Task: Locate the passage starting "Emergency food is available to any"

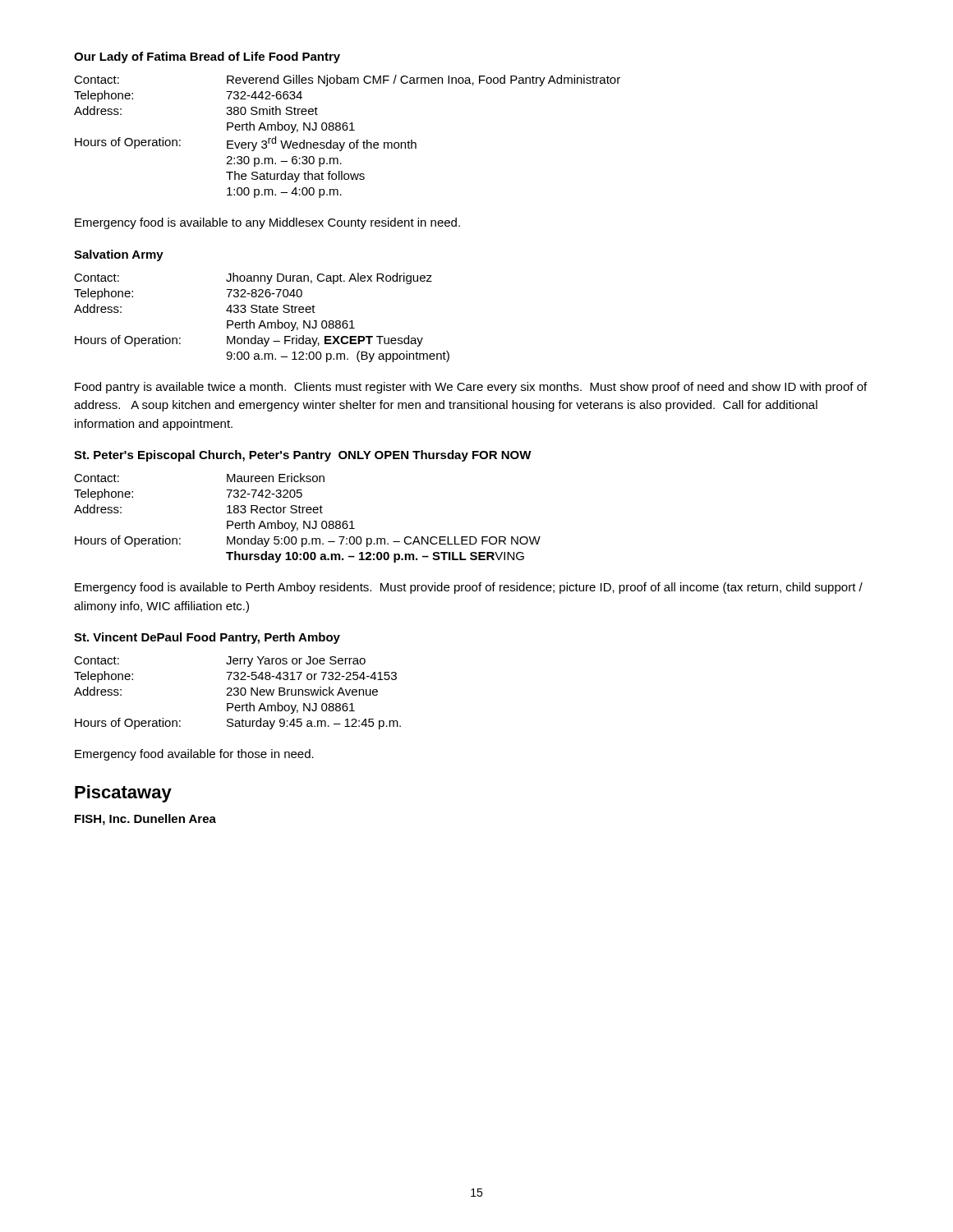Action: (x=267, y=222)
